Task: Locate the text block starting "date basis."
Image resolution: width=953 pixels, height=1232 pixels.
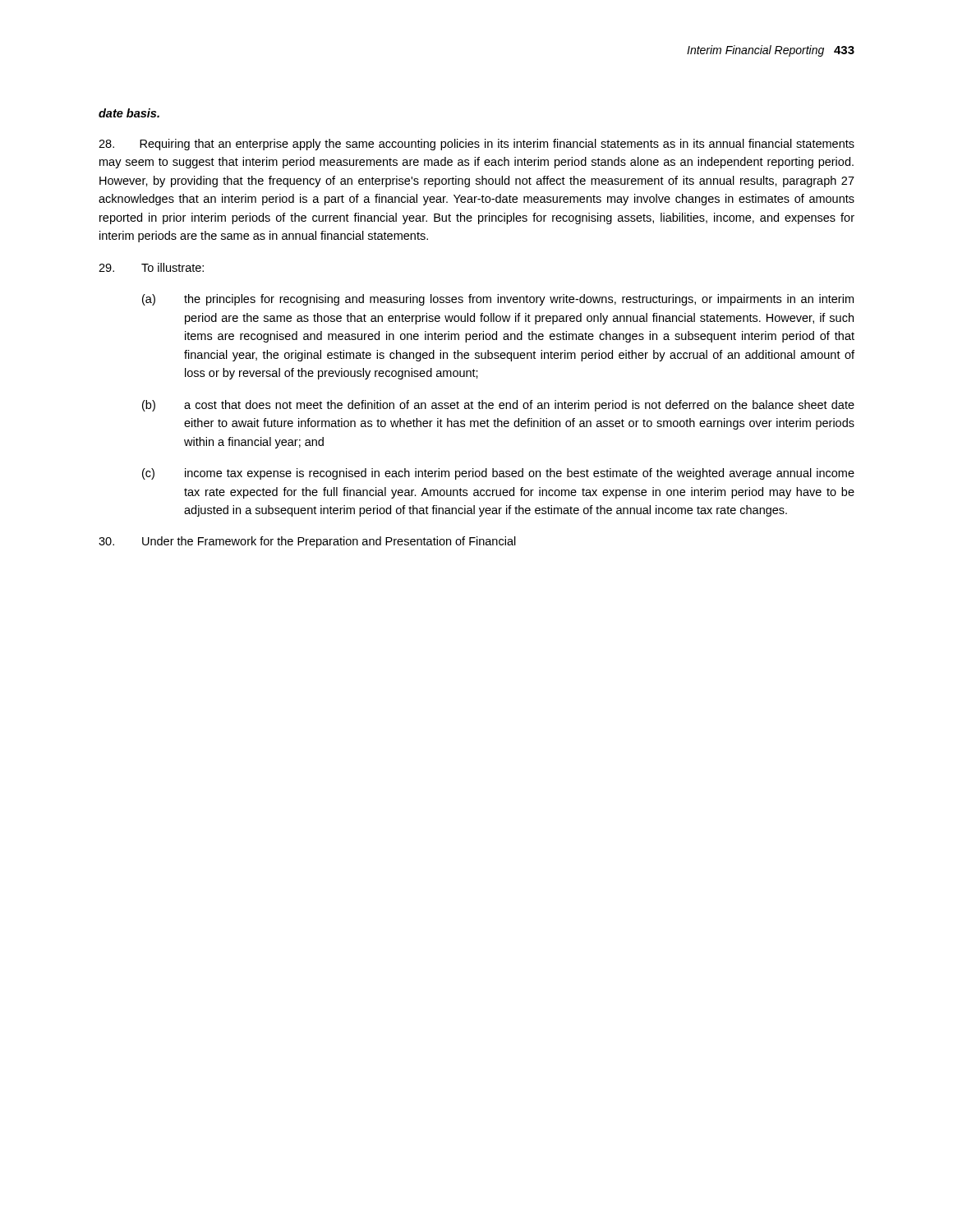Action: pos(129,113)
